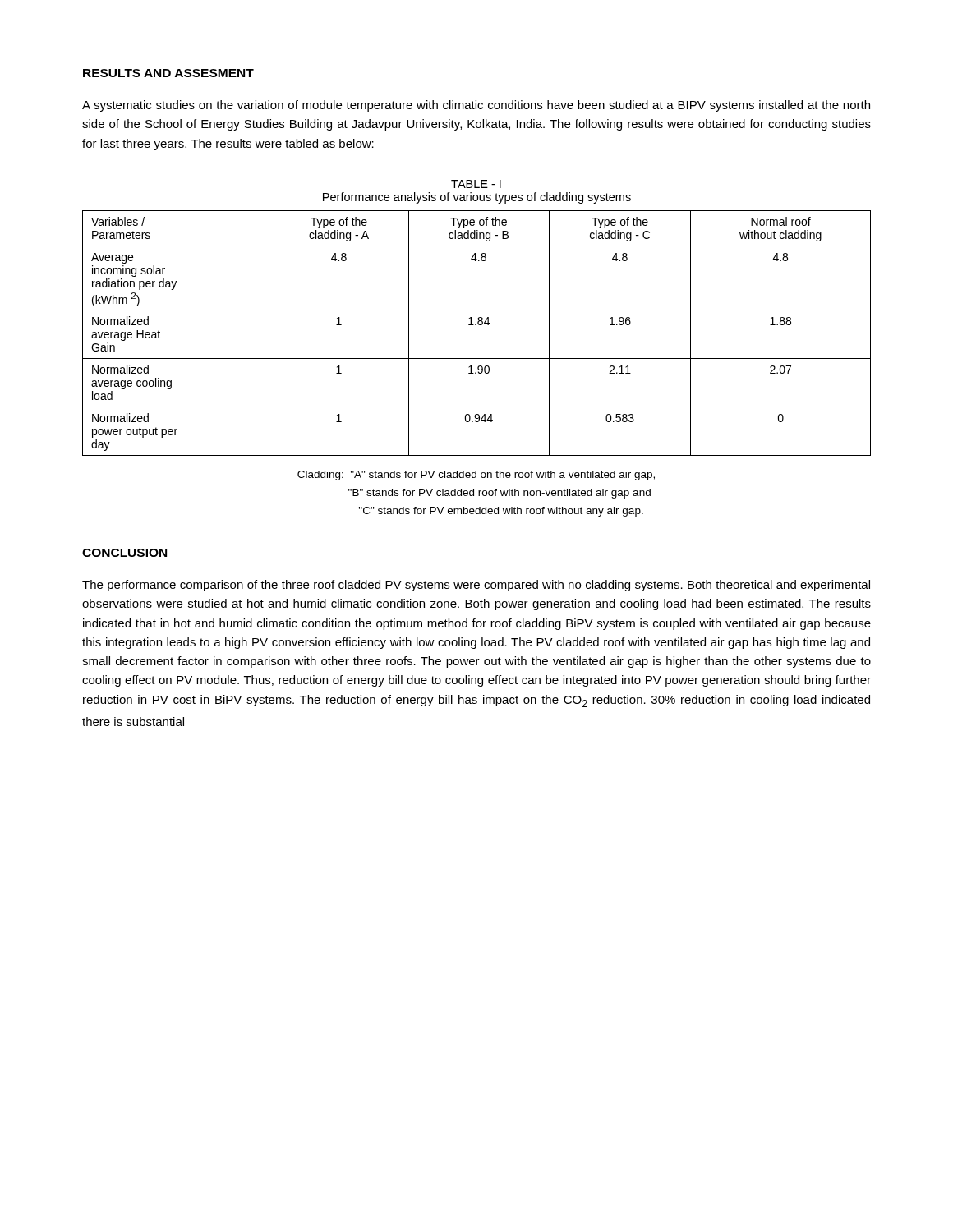Select the region starting "The performance comparison of the three roof"

(476, 653)
